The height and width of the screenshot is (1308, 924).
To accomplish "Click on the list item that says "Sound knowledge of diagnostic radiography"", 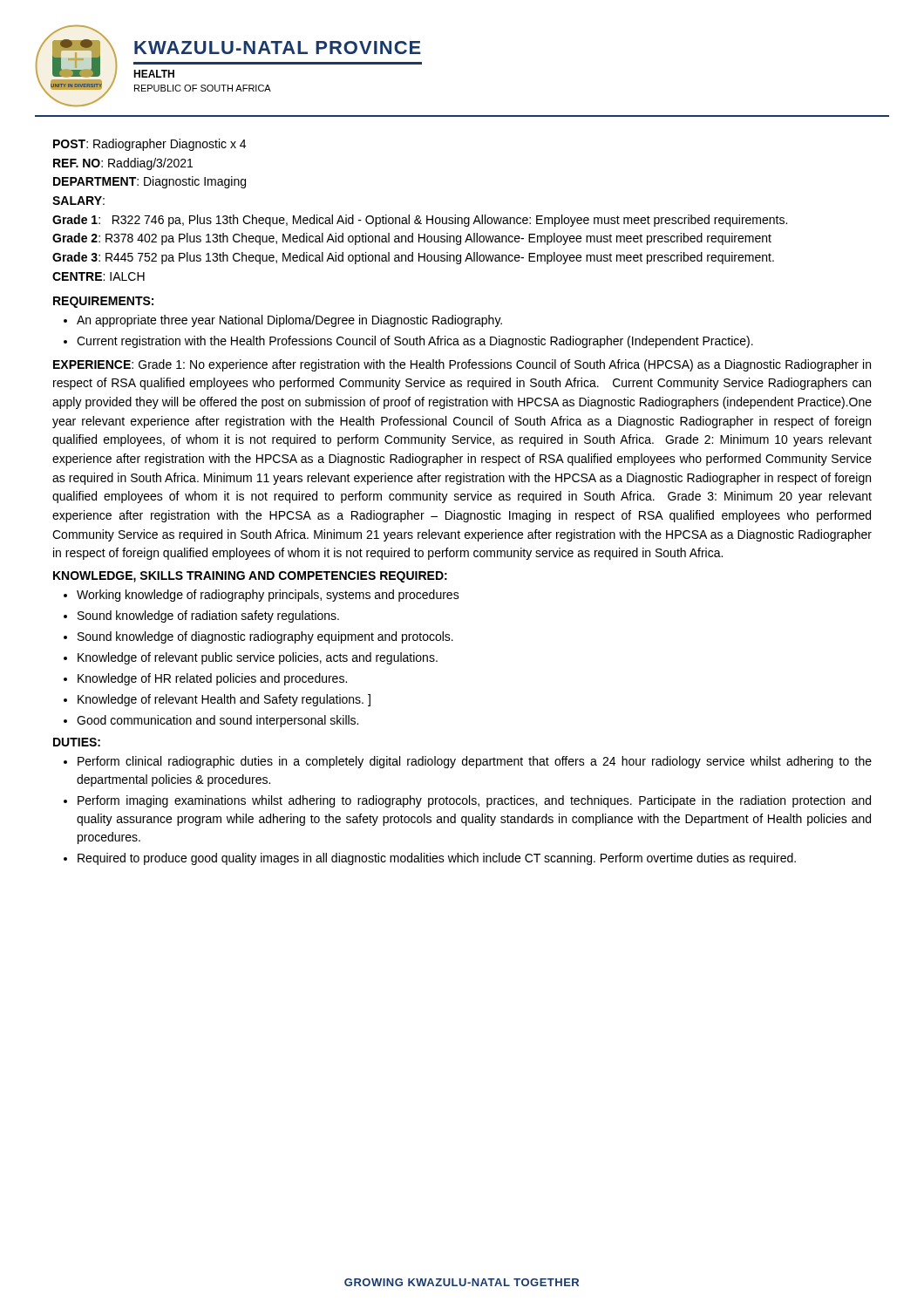I will (265, 637).
